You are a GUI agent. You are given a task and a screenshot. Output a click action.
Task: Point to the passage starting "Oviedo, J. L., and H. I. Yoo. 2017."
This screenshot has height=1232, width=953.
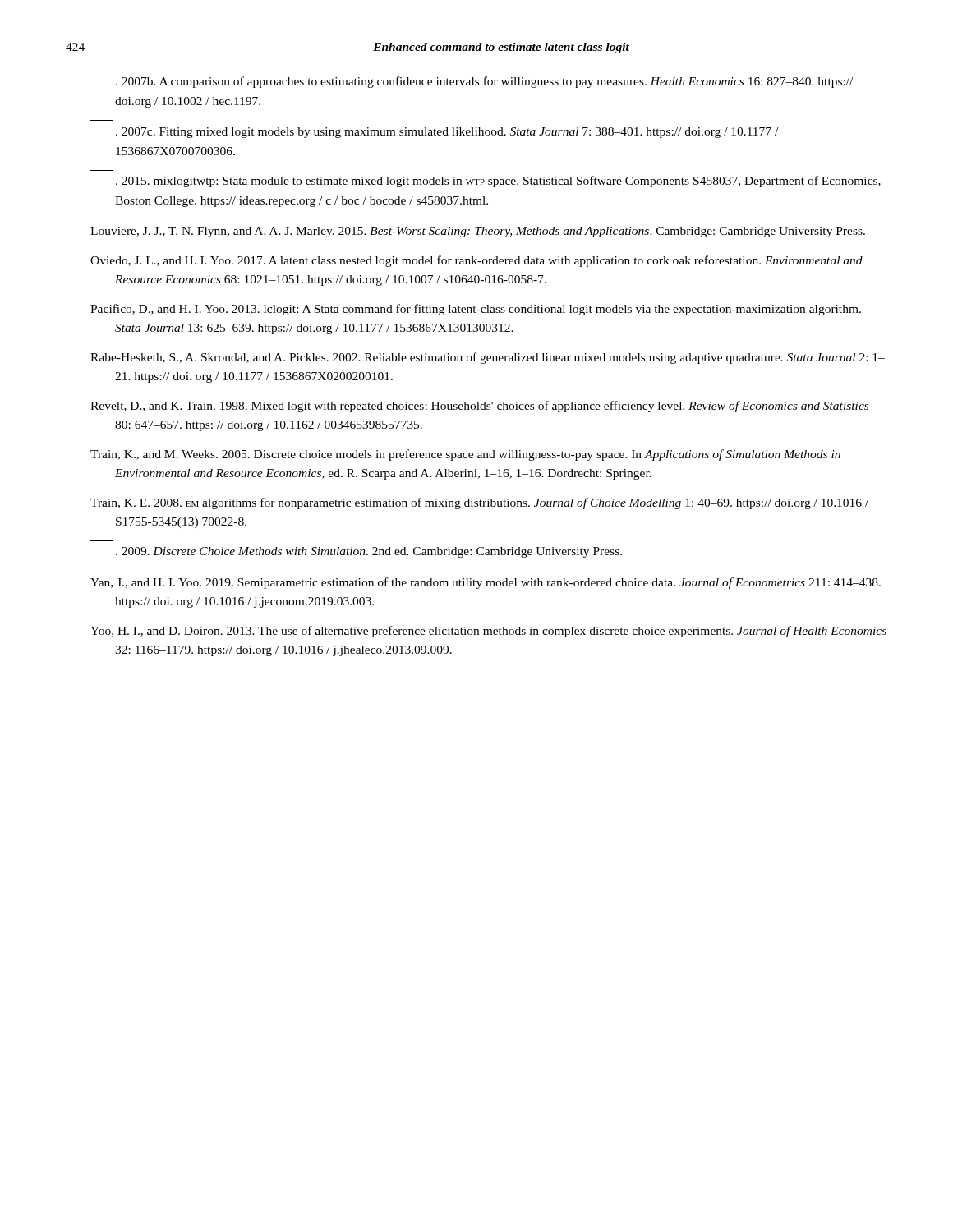point(476,270)
